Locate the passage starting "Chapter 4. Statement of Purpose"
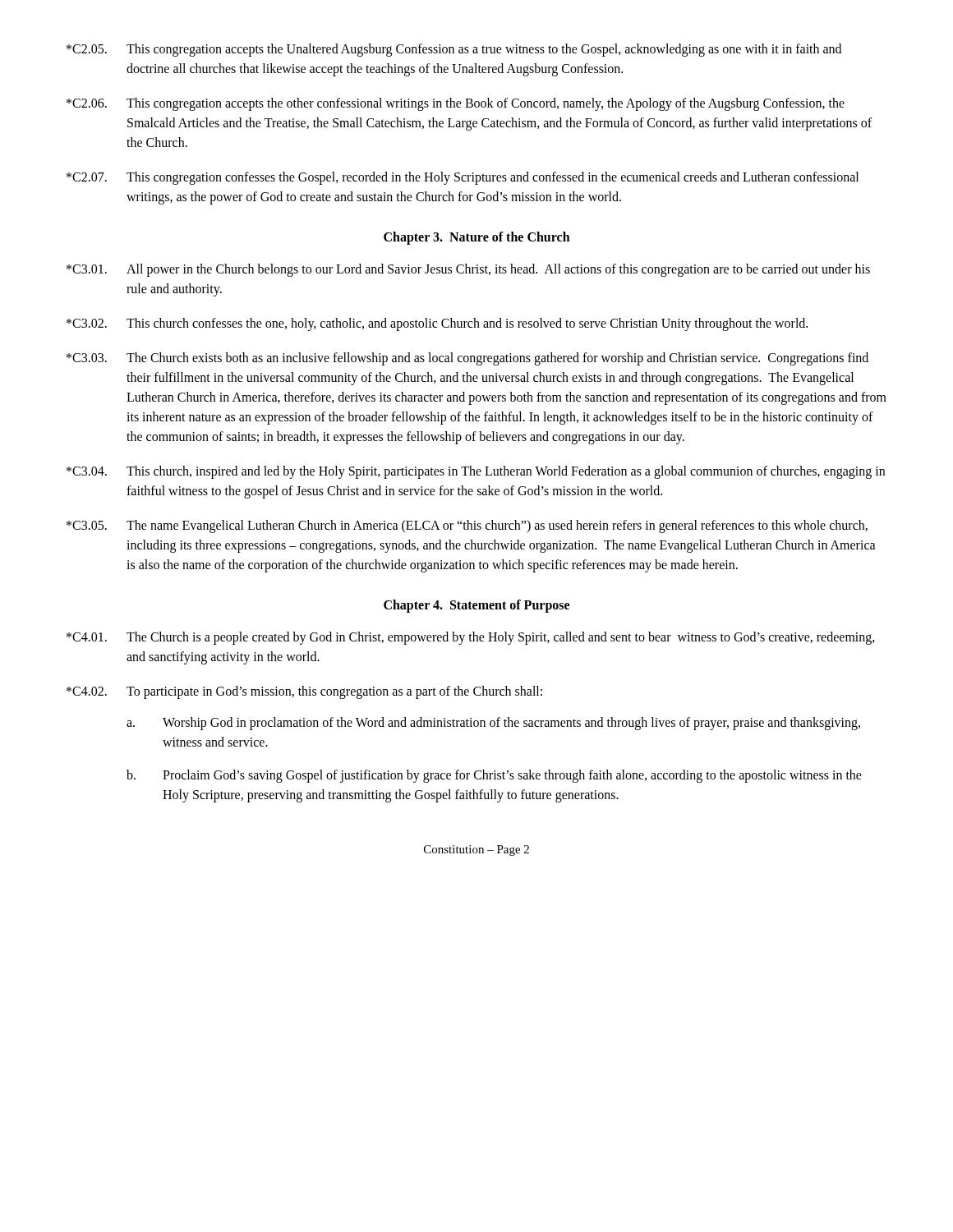 coord(476,605)
